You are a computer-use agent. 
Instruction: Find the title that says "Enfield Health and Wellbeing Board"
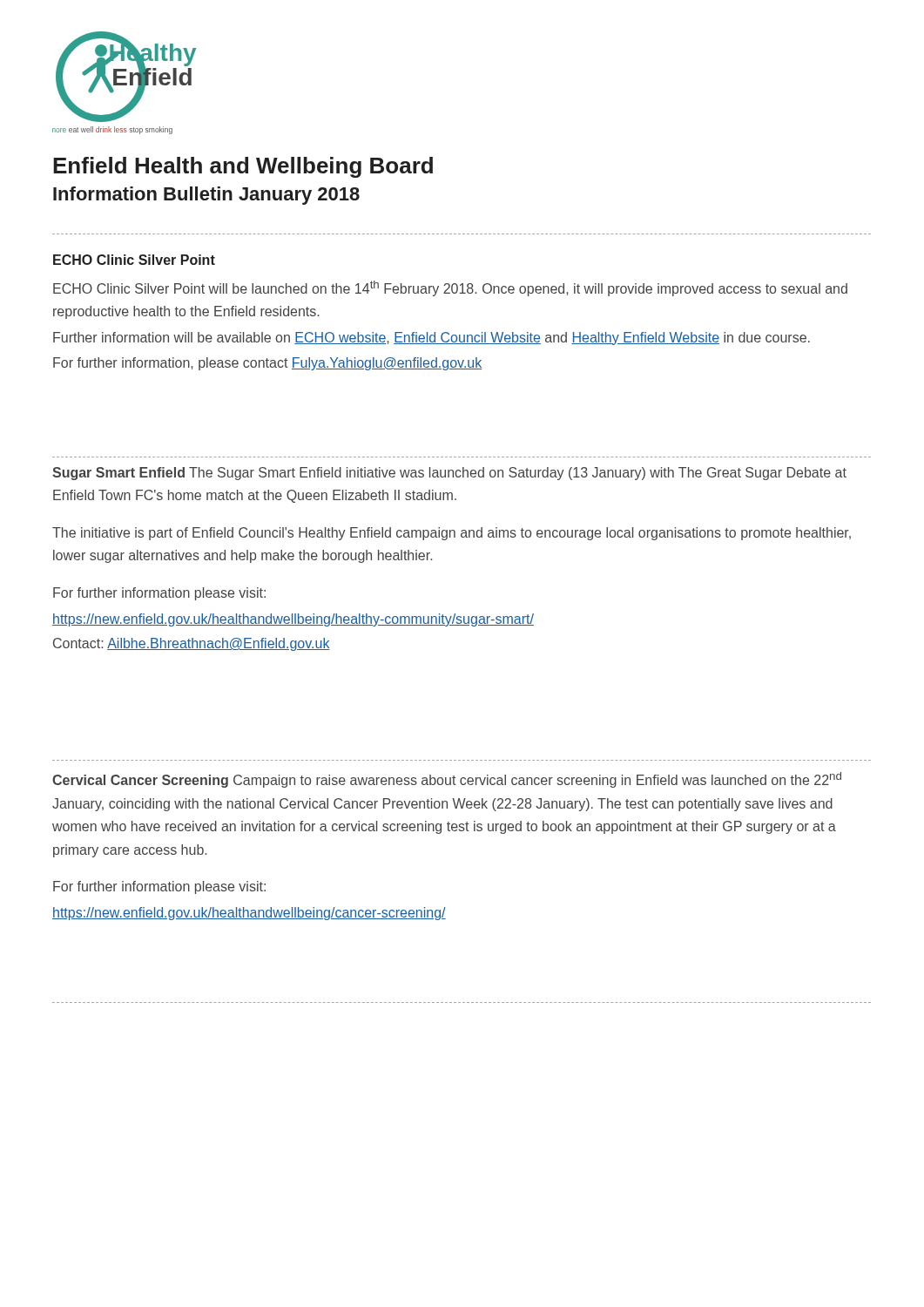point(243,167)
